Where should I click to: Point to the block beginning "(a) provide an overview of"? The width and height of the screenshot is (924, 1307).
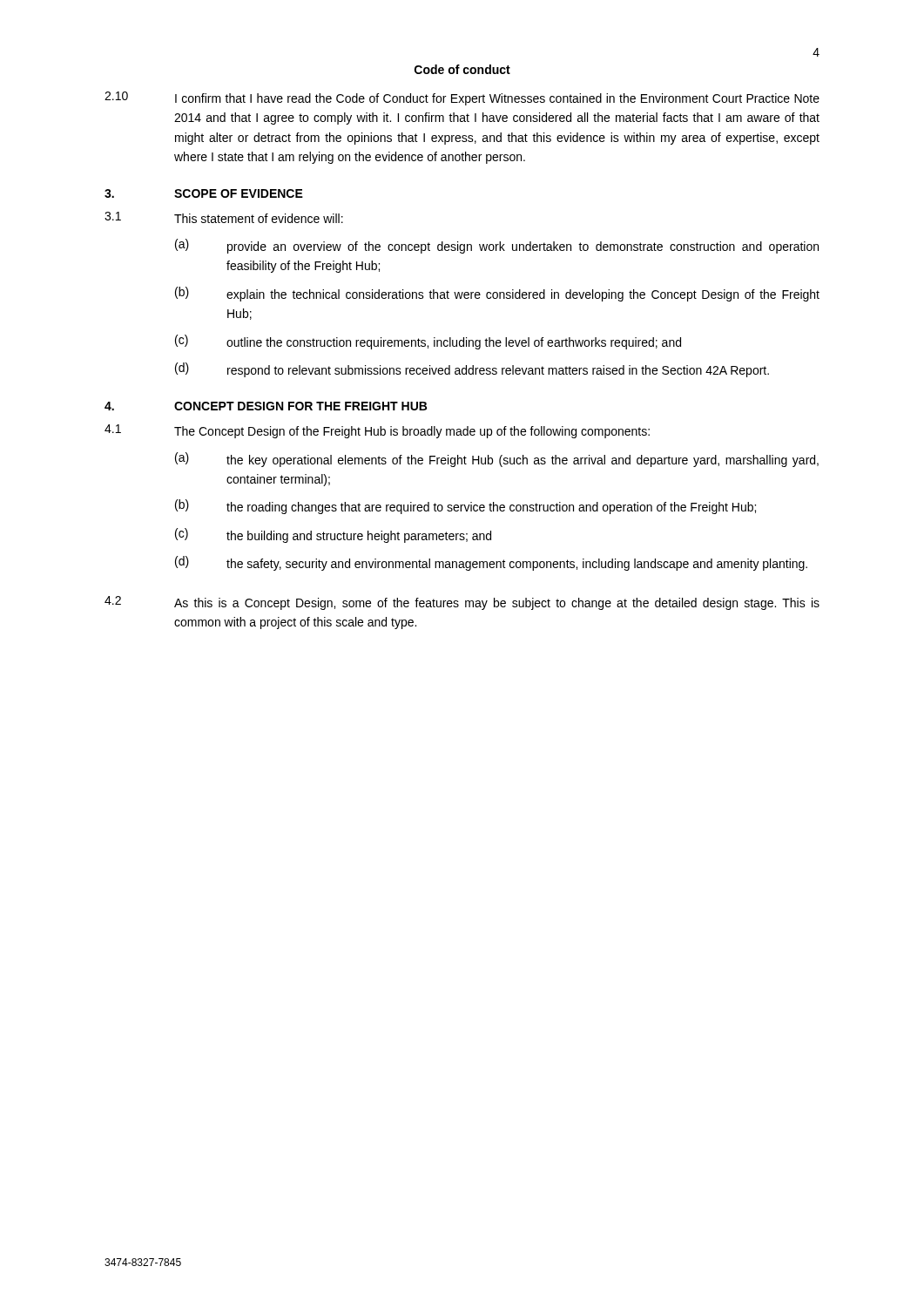(x=497, y=256)
